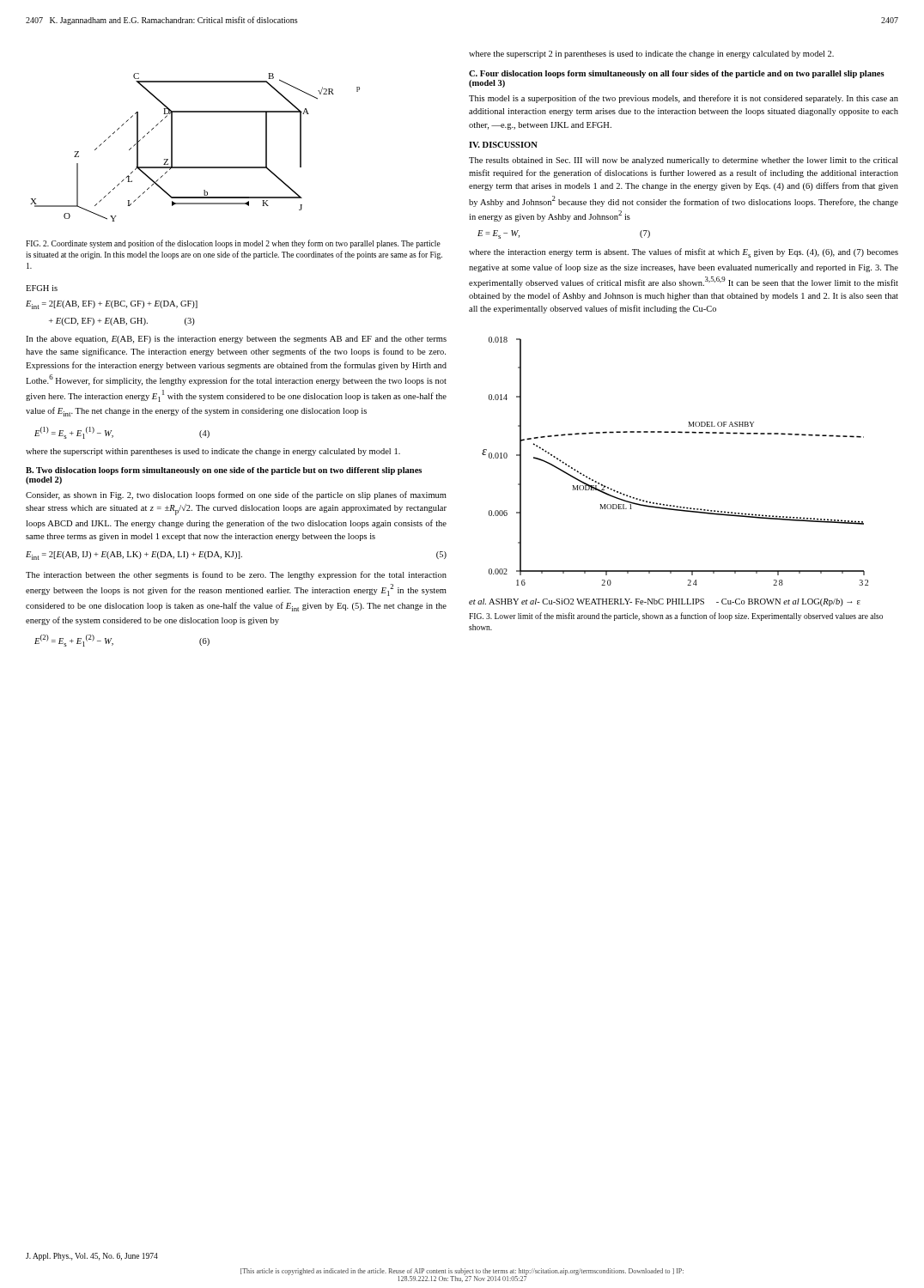The image size is (924, 1288).
Task: Point to the text starting "EFGH is"
Action: (x=42, y=288)
